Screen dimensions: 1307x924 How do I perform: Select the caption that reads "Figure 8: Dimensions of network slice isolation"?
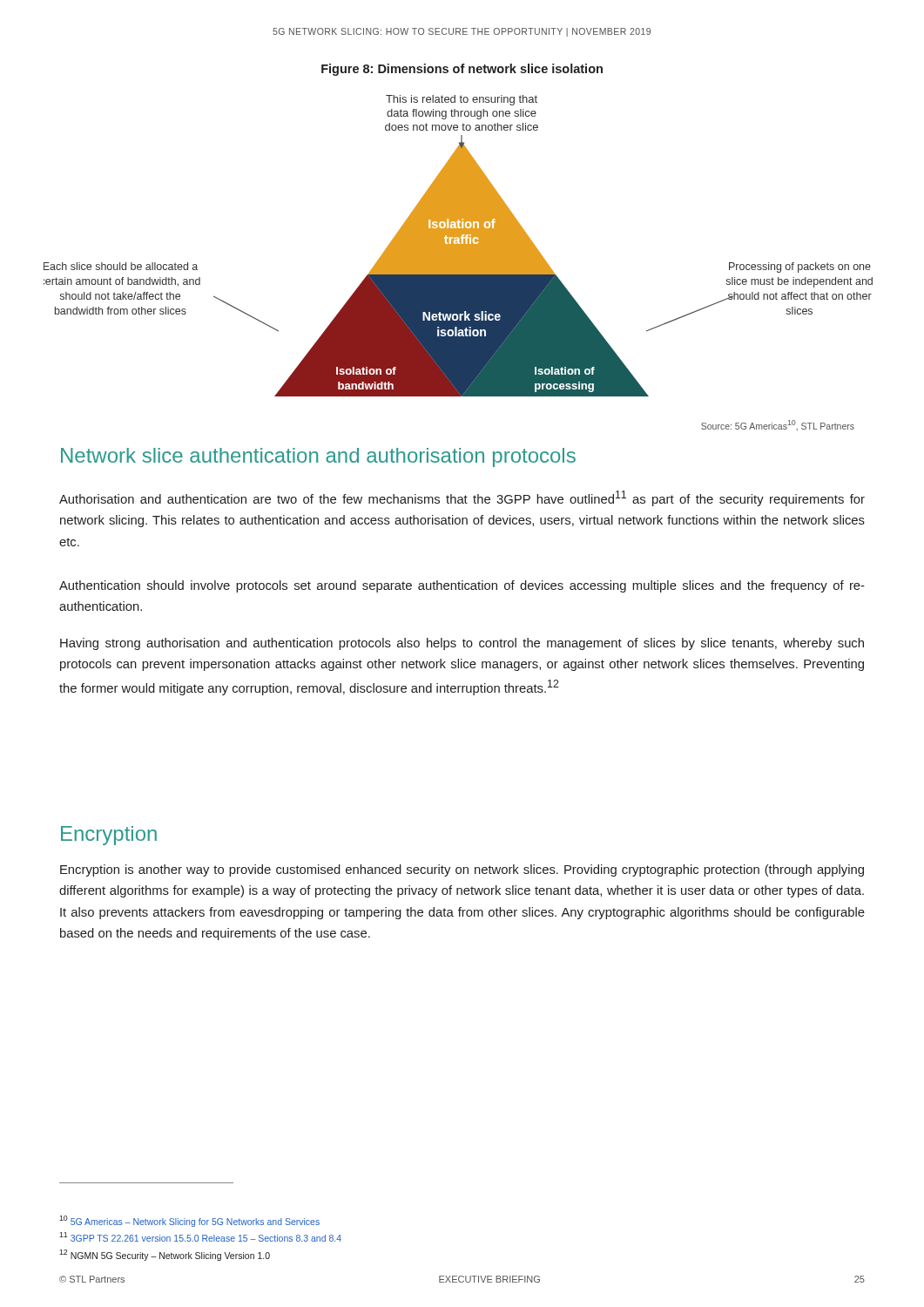[x=462, y=69]
